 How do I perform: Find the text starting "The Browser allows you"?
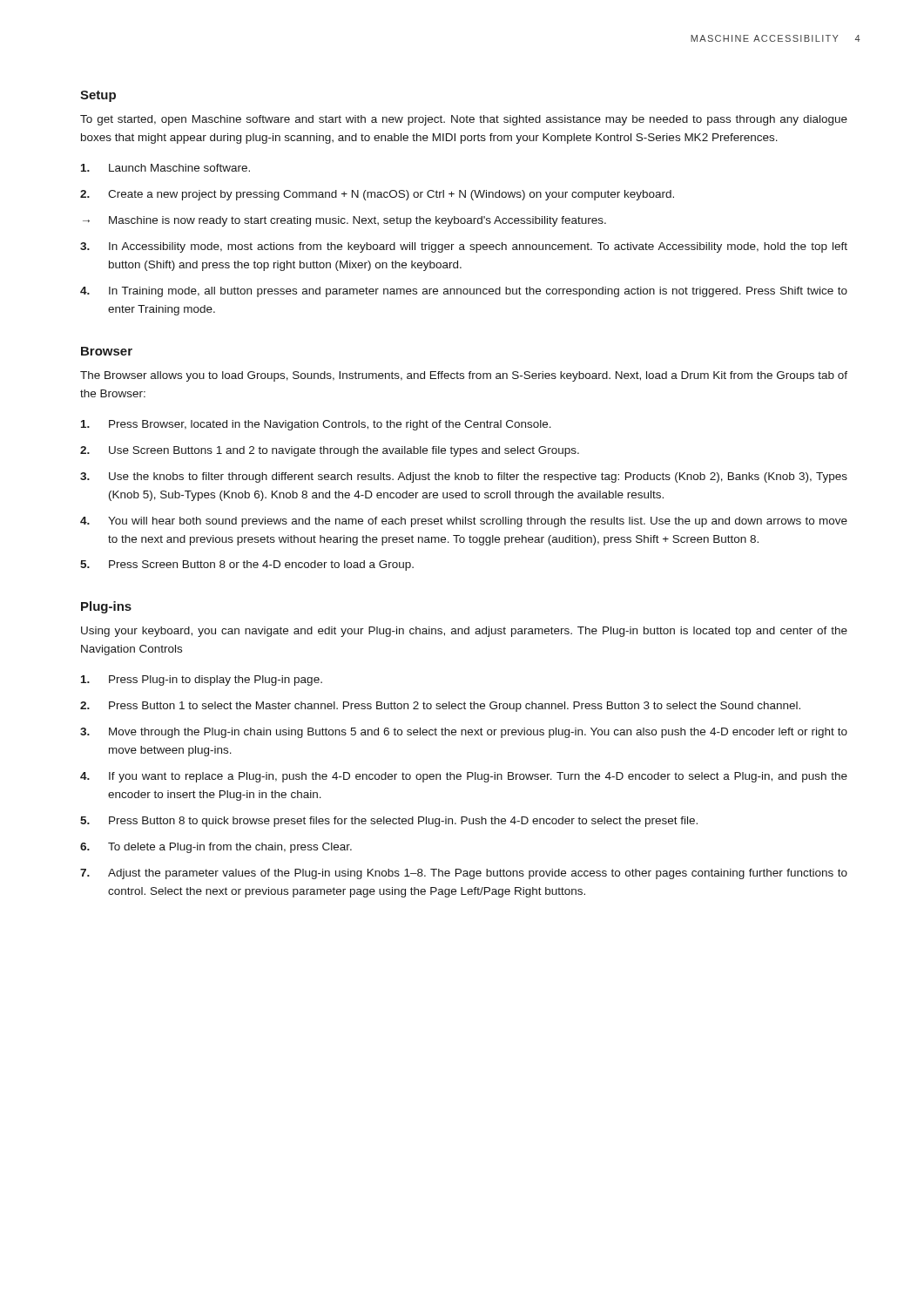point(464,384)
